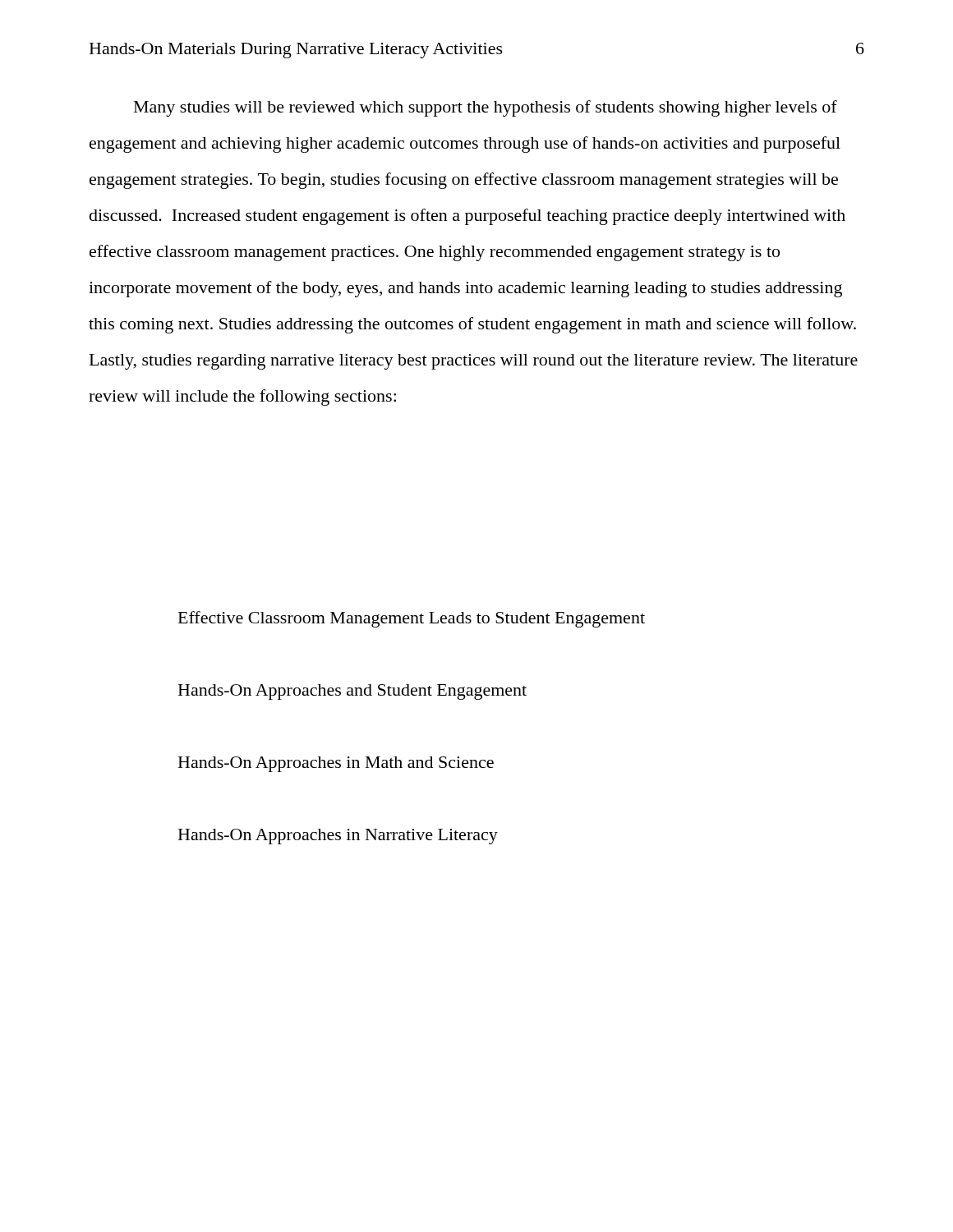Click on the element starting "Hands-On Approaches in Narrative Literacy"

pyautogui.click(x=338, y=834)
